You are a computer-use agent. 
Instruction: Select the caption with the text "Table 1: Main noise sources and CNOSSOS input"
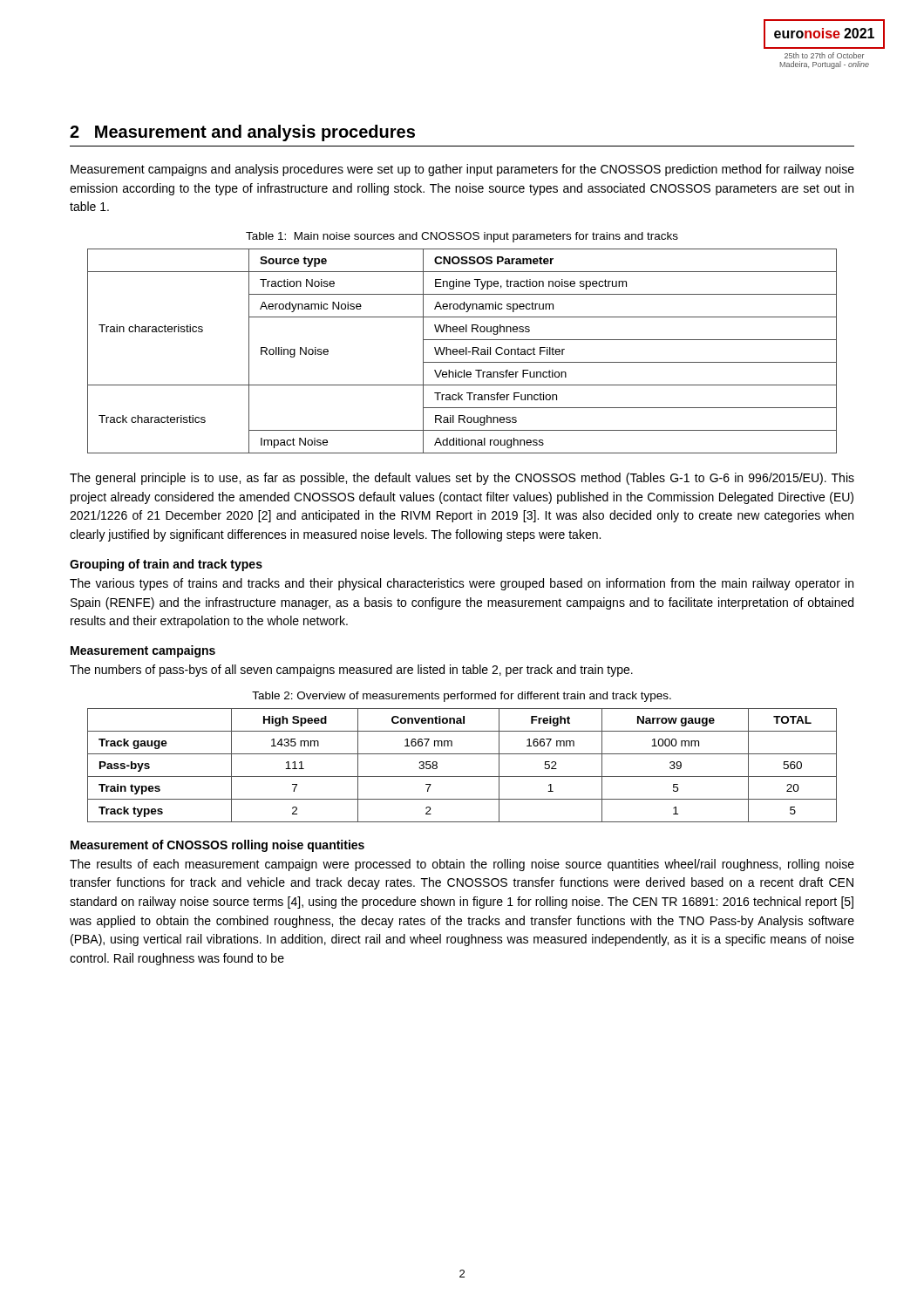pyautogui.click(x=462, y=236)
